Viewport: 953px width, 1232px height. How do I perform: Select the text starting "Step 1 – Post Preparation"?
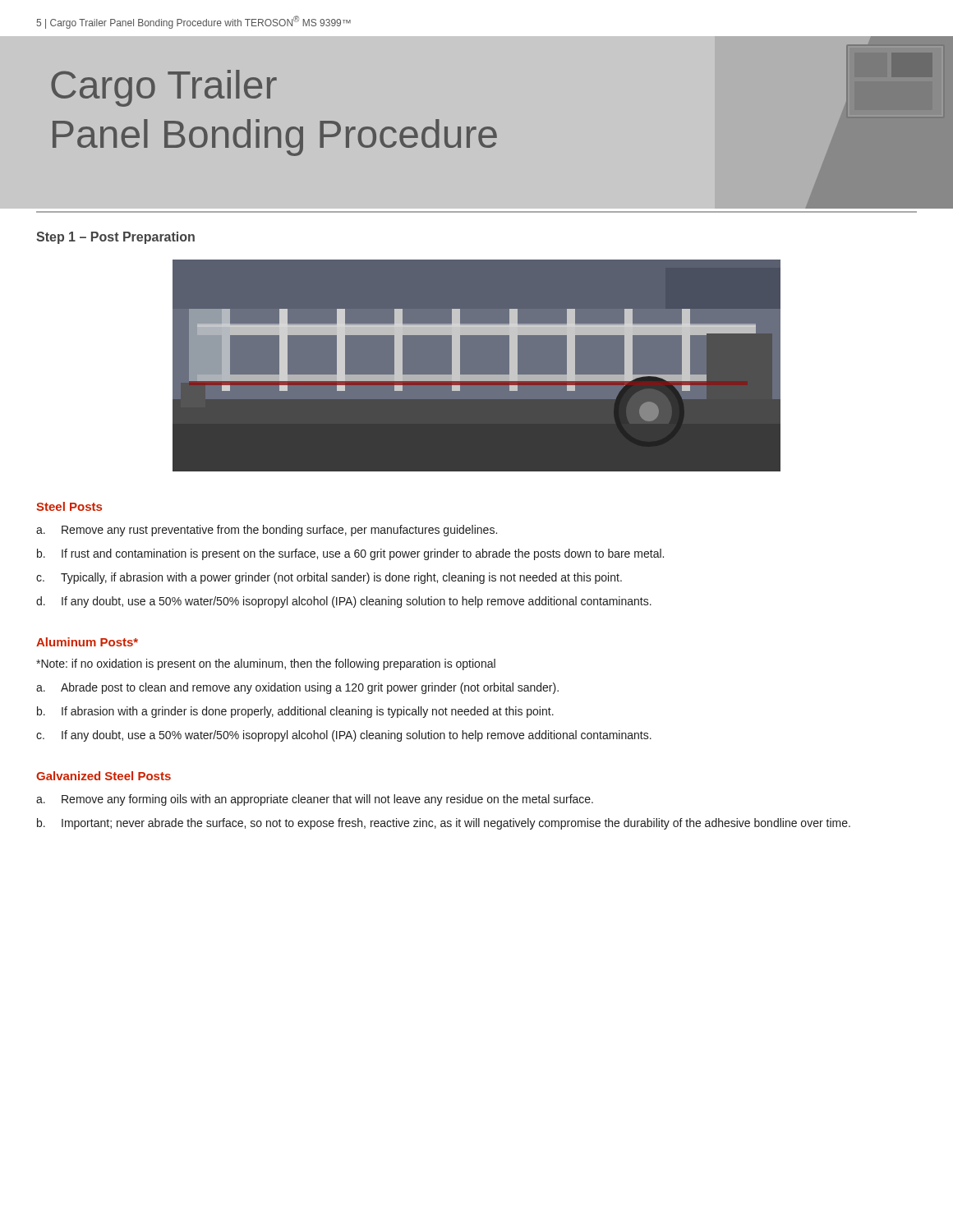point(116,237)
